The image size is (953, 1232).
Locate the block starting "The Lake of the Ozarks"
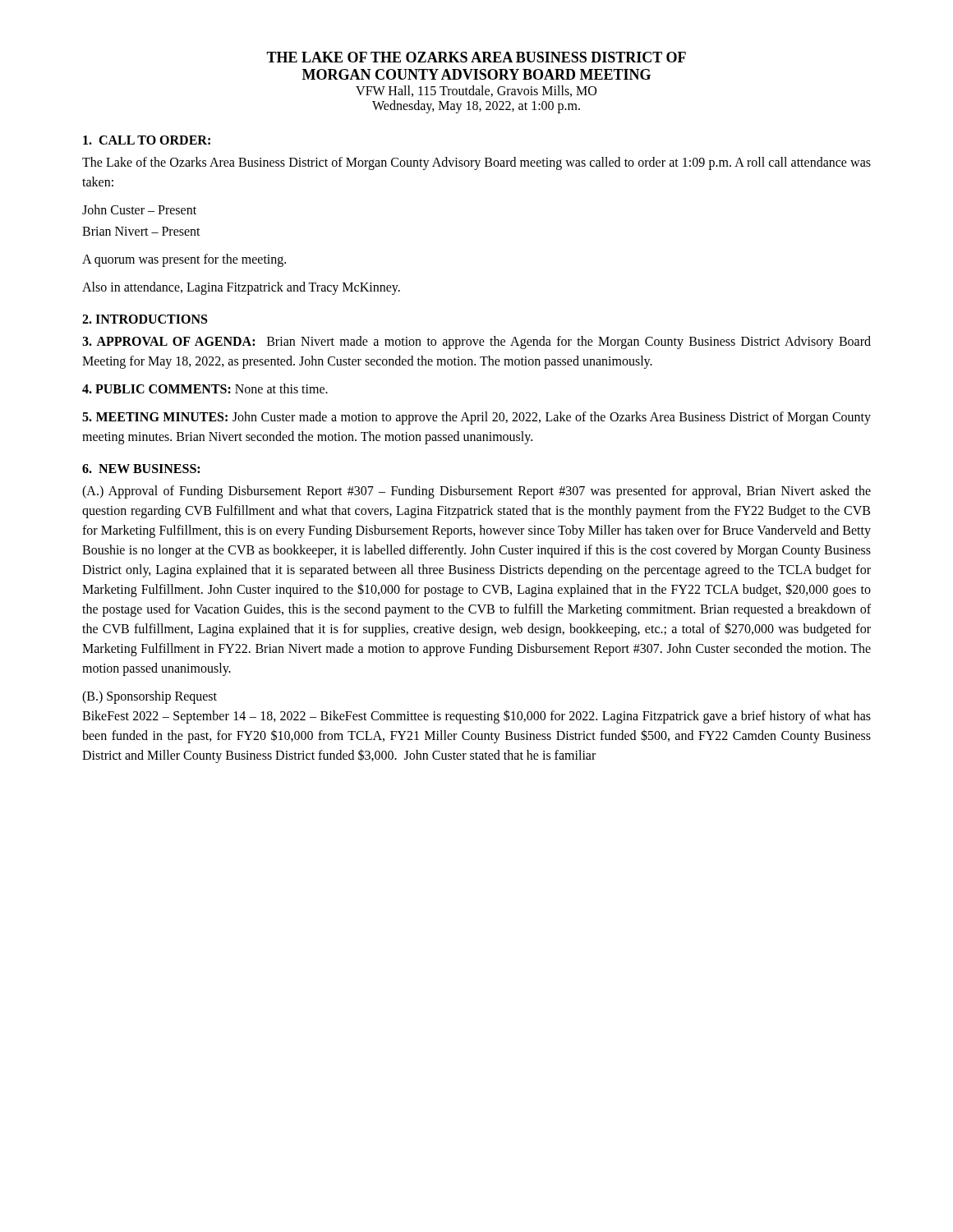coord(476,172)
